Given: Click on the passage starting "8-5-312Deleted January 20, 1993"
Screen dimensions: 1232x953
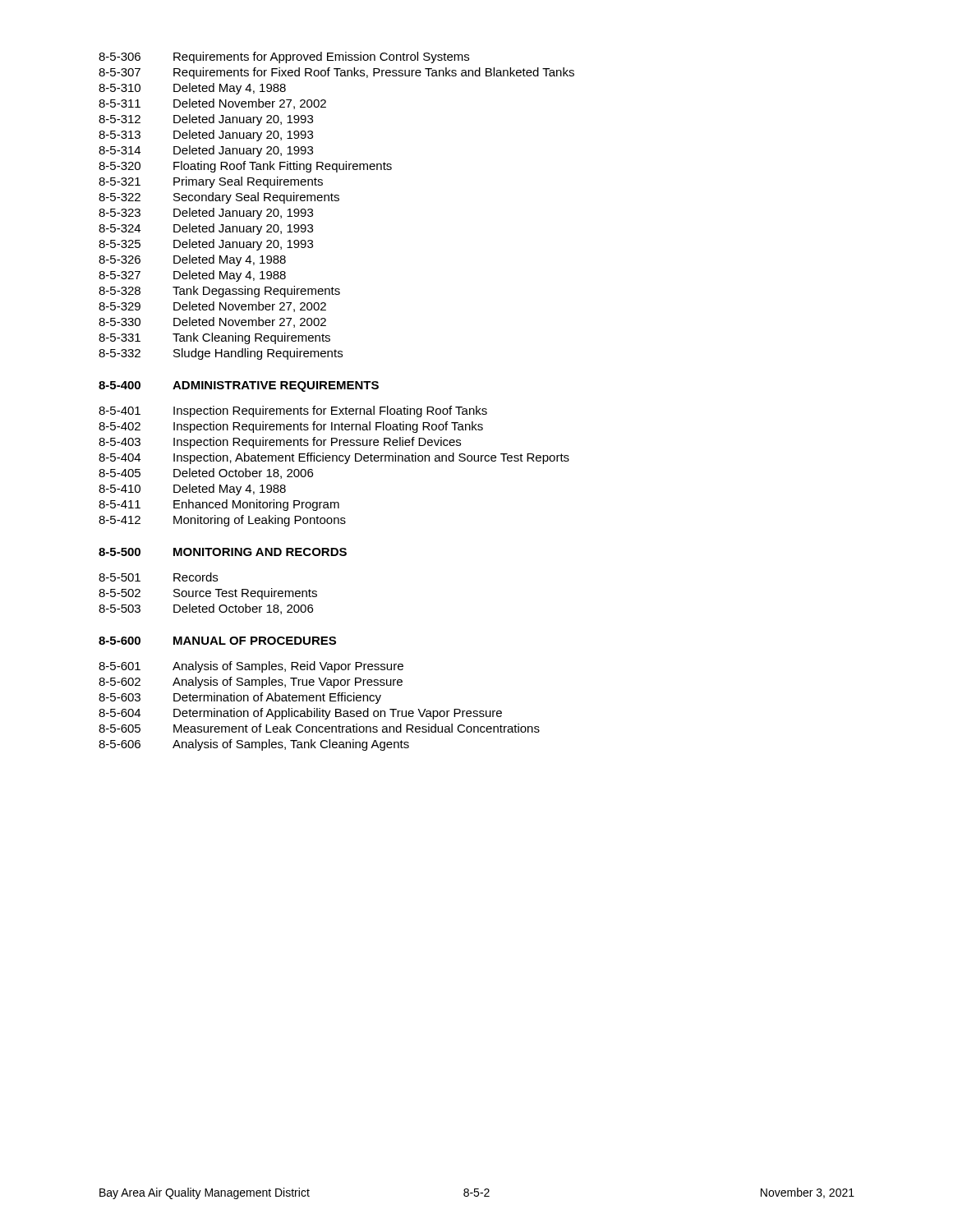Looking at the screenshot, I should (206, 120).
